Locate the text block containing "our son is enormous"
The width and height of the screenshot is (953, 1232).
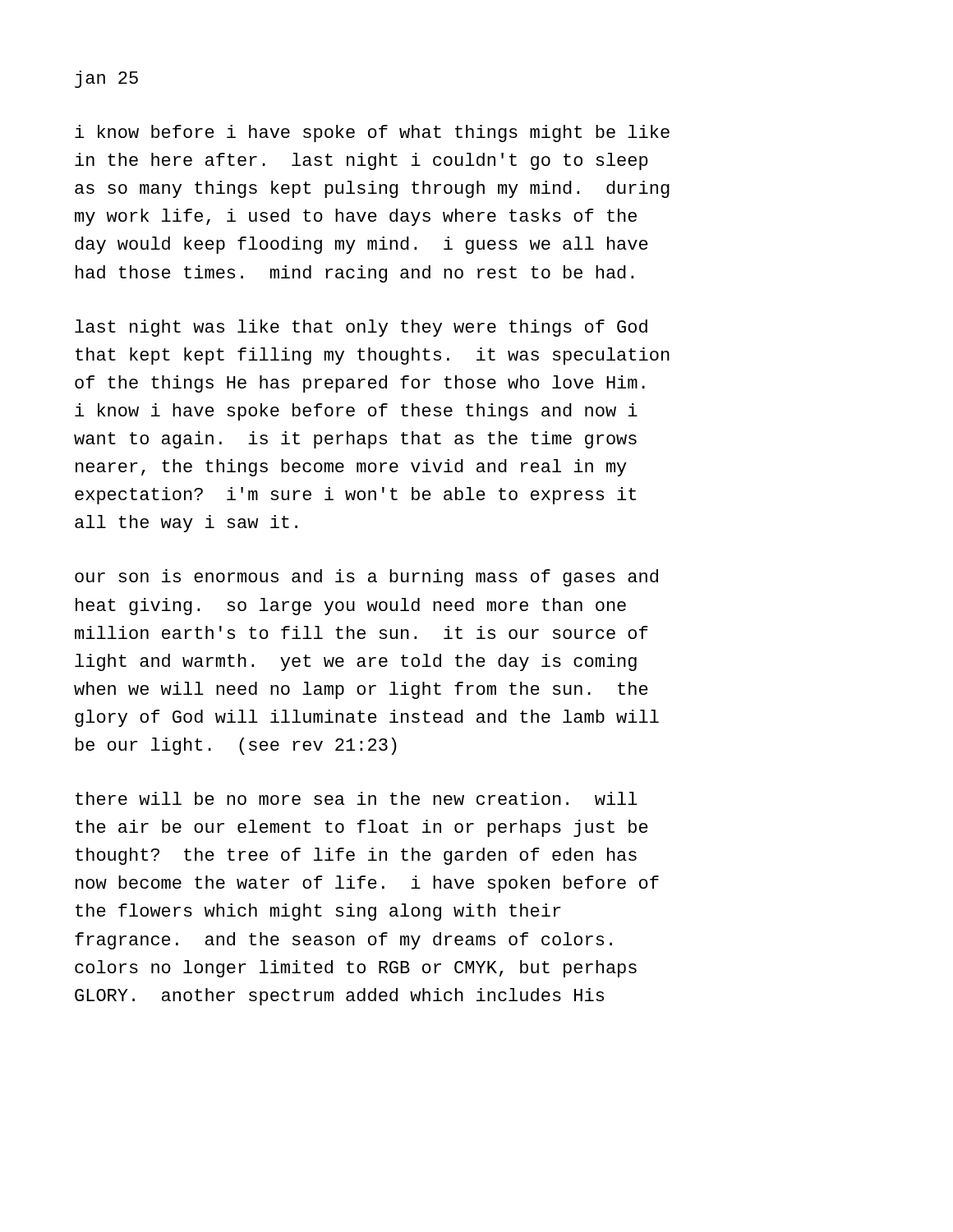[x=367, y=662]
